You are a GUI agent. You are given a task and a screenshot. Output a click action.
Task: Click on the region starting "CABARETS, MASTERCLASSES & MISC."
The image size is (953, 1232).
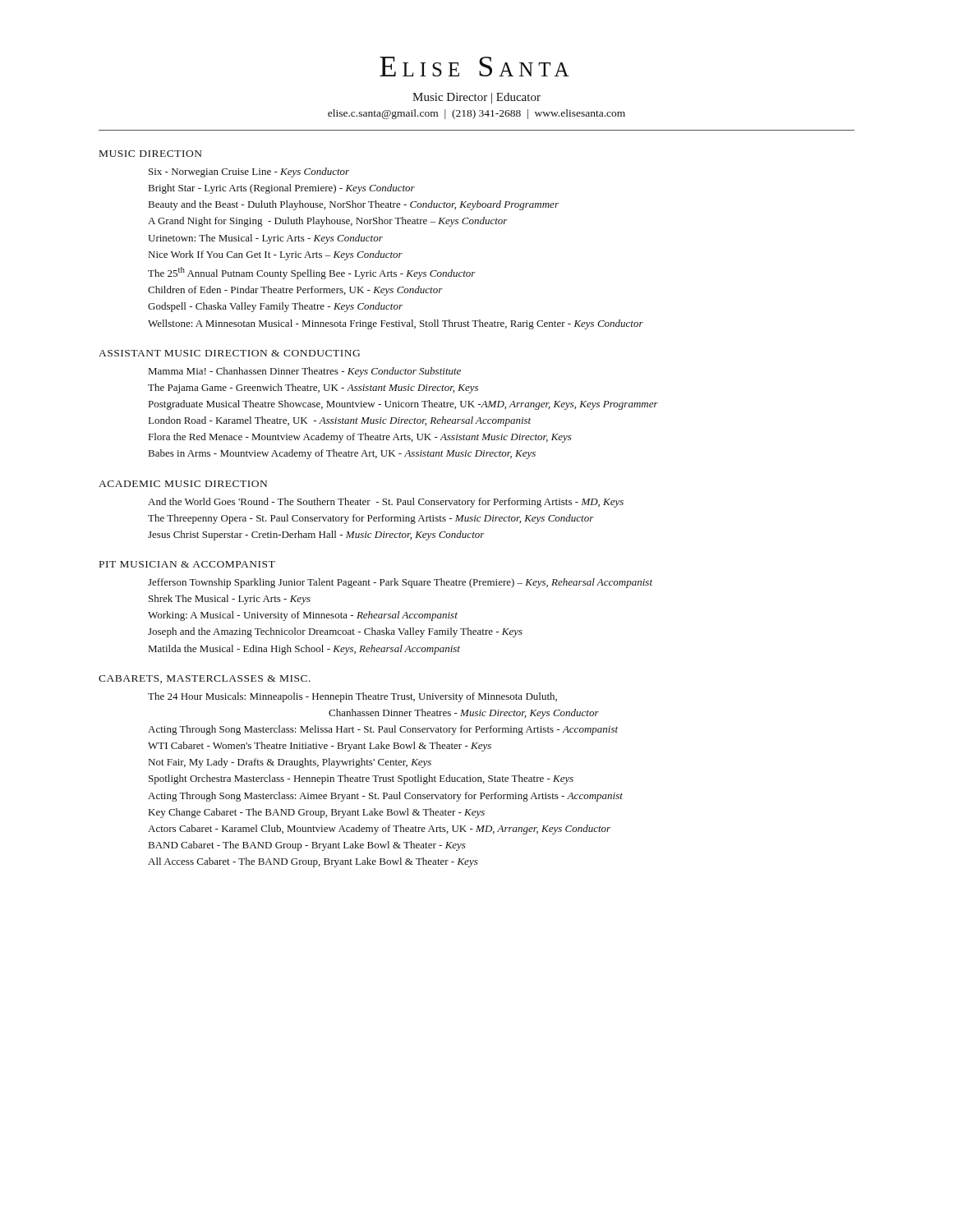point(205,679)
